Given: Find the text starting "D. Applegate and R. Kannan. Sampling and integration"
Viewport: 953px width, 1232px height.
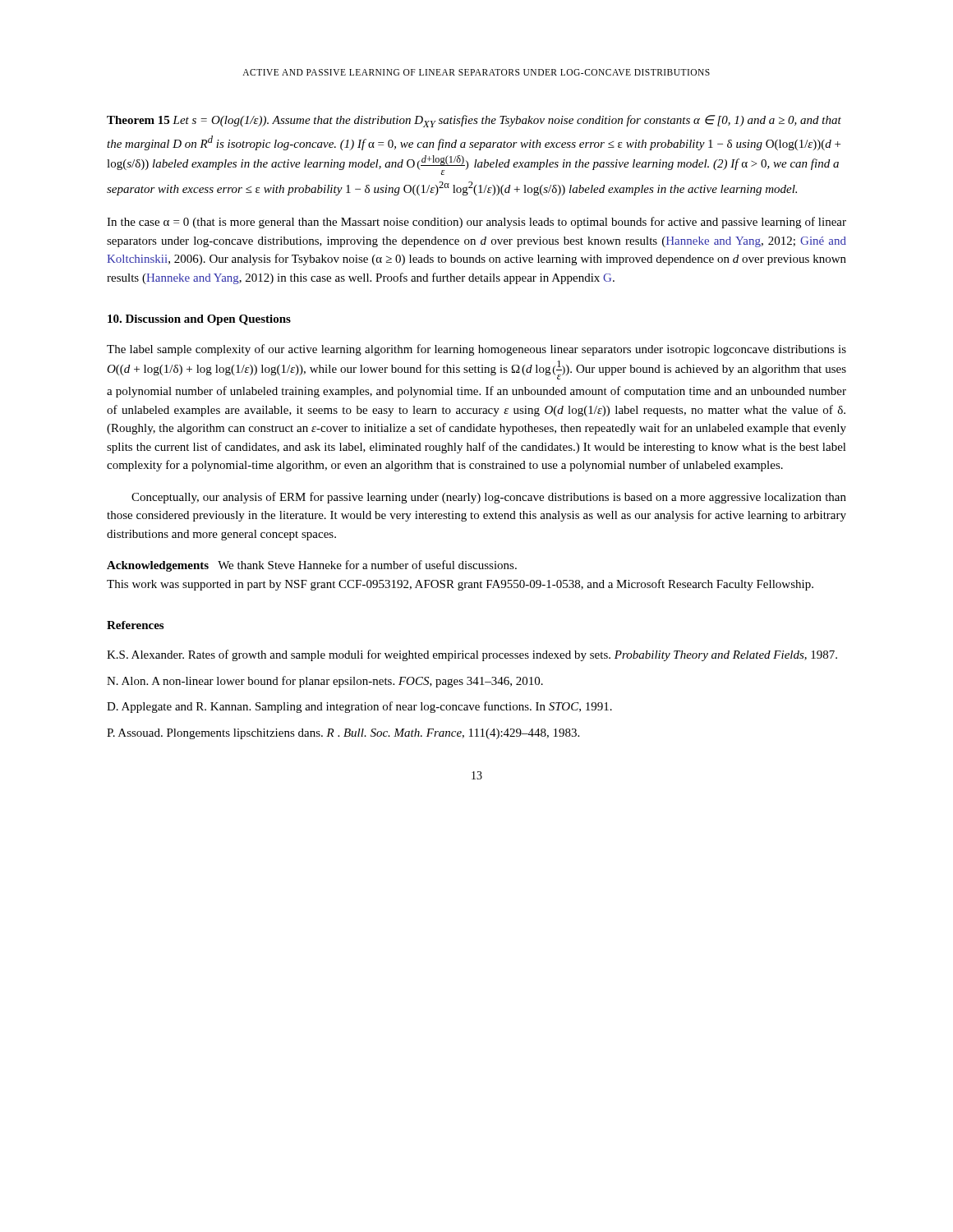Looking at the screenshot, I should click(x=360, y=707).
